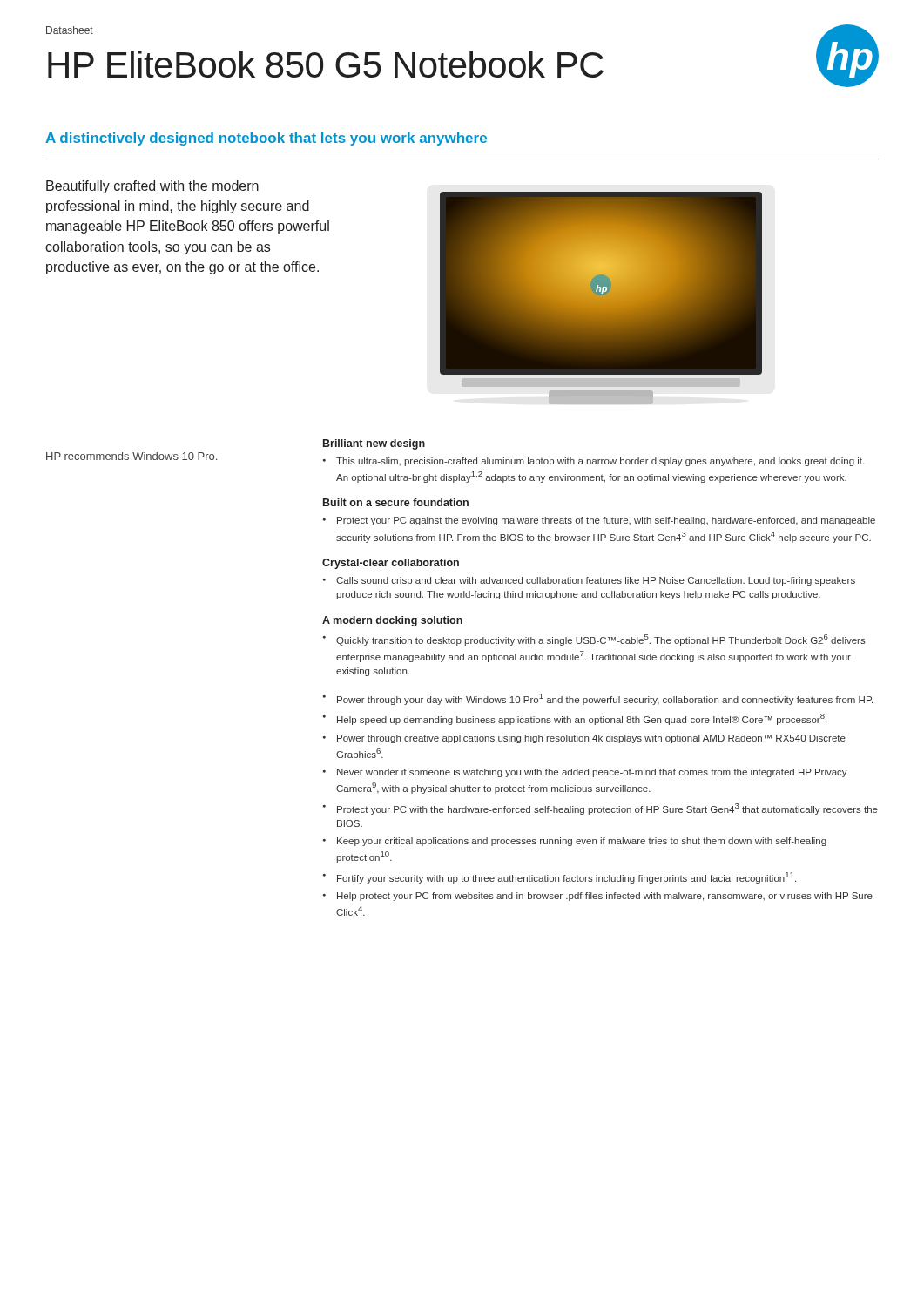The width and height of the screenshot is (924, 1307).
Task: Click the passage that begins "Fortify your security with up to three authentication"
Action: click(567, 876)
